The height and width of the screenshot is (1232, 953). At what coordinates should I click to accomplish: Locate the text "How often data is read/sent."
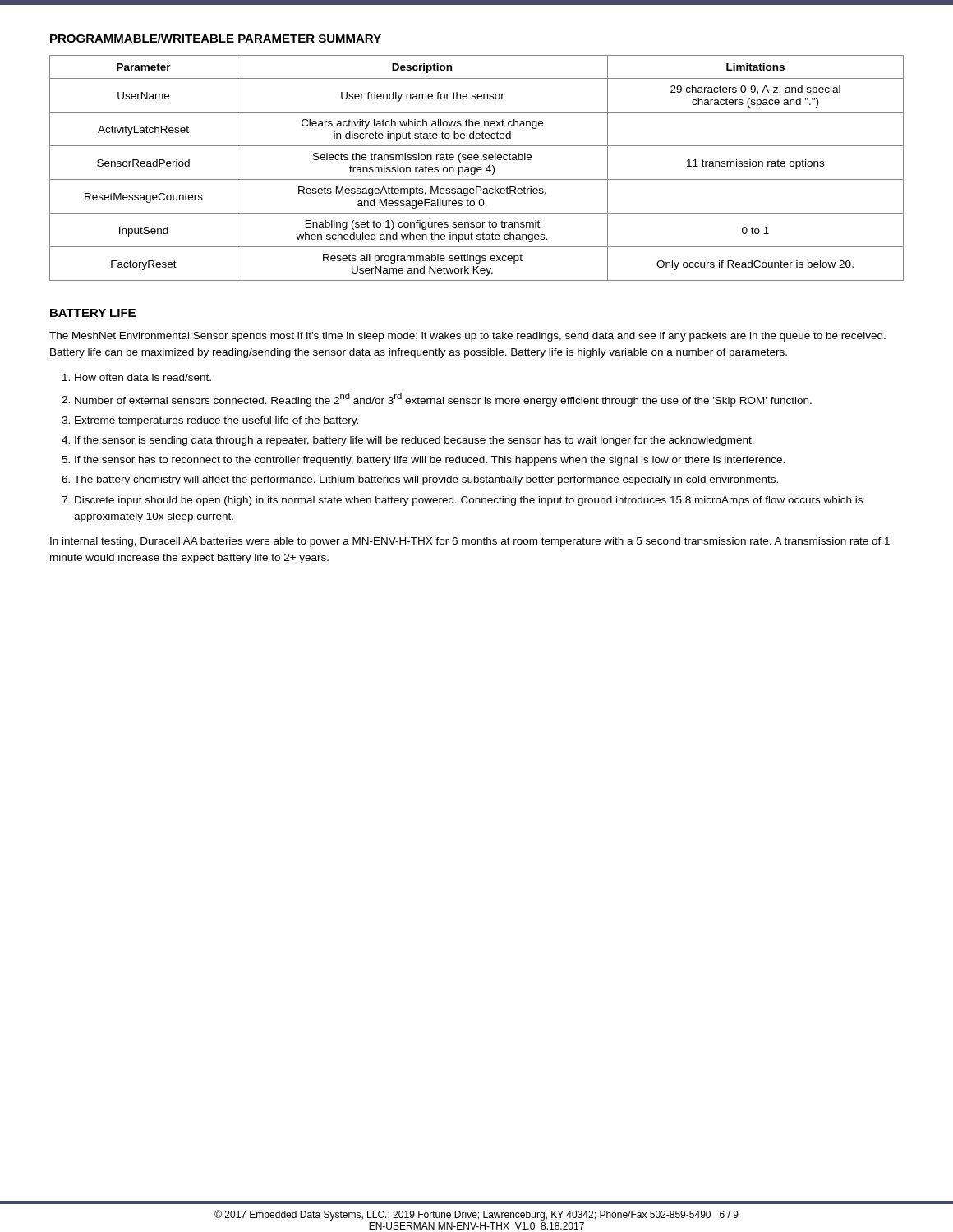[x=143, y=377]
